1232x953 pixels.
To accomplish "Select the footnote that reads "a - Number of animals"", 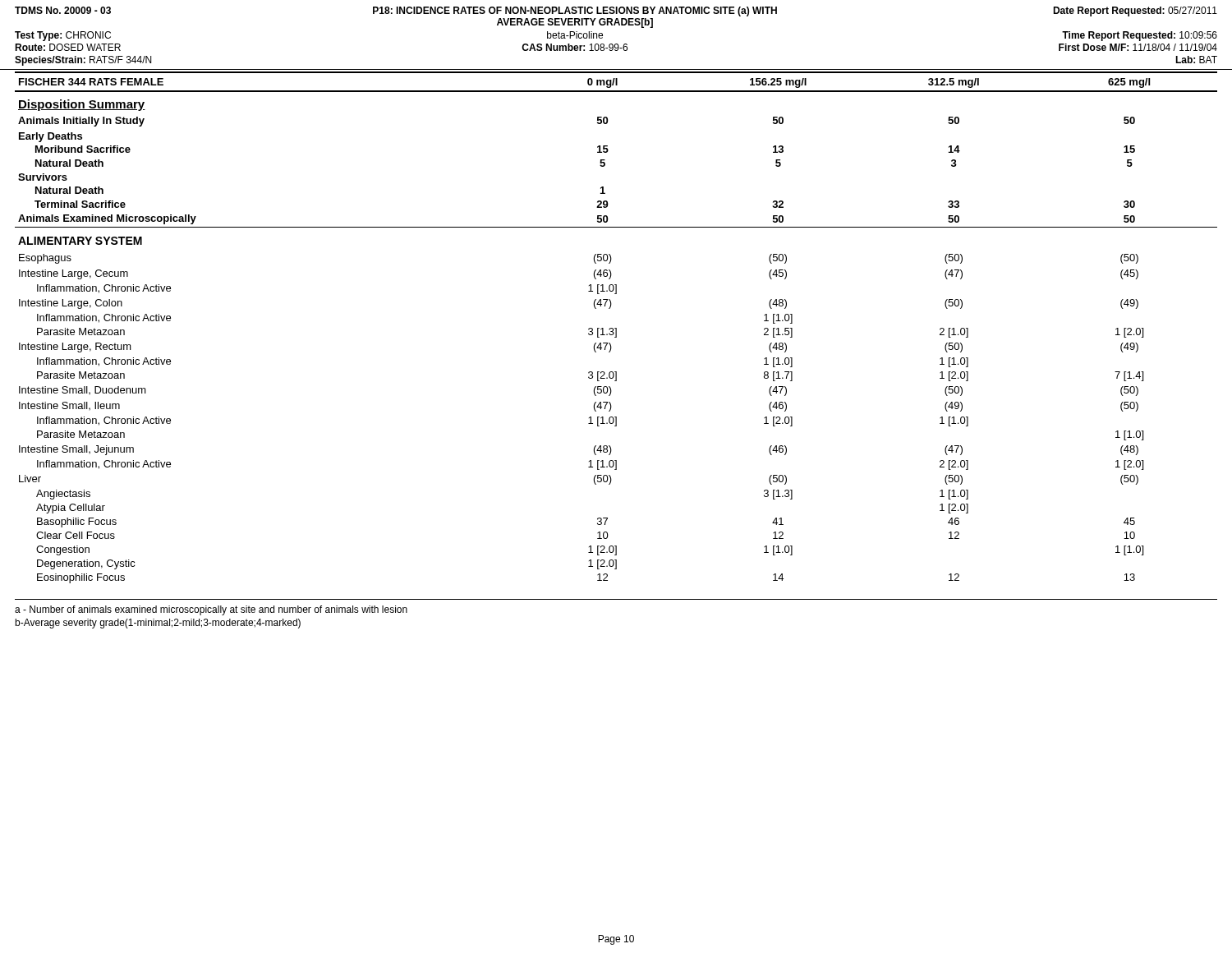I will coord(211,610).
